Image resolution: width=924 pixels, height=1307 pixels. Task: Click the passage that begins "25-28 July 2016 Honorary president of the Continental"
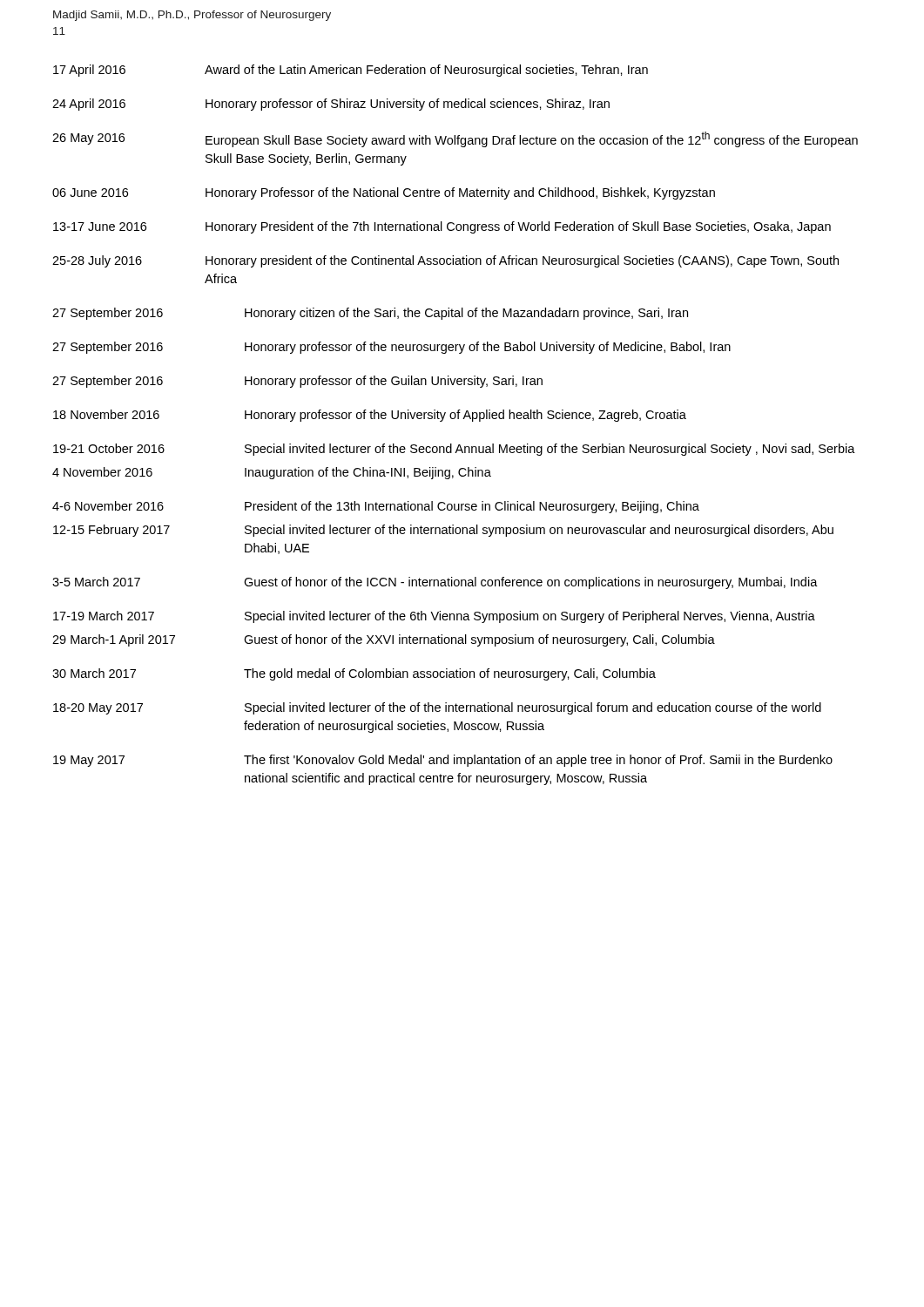pyautogui.click(x=462, y=270)
